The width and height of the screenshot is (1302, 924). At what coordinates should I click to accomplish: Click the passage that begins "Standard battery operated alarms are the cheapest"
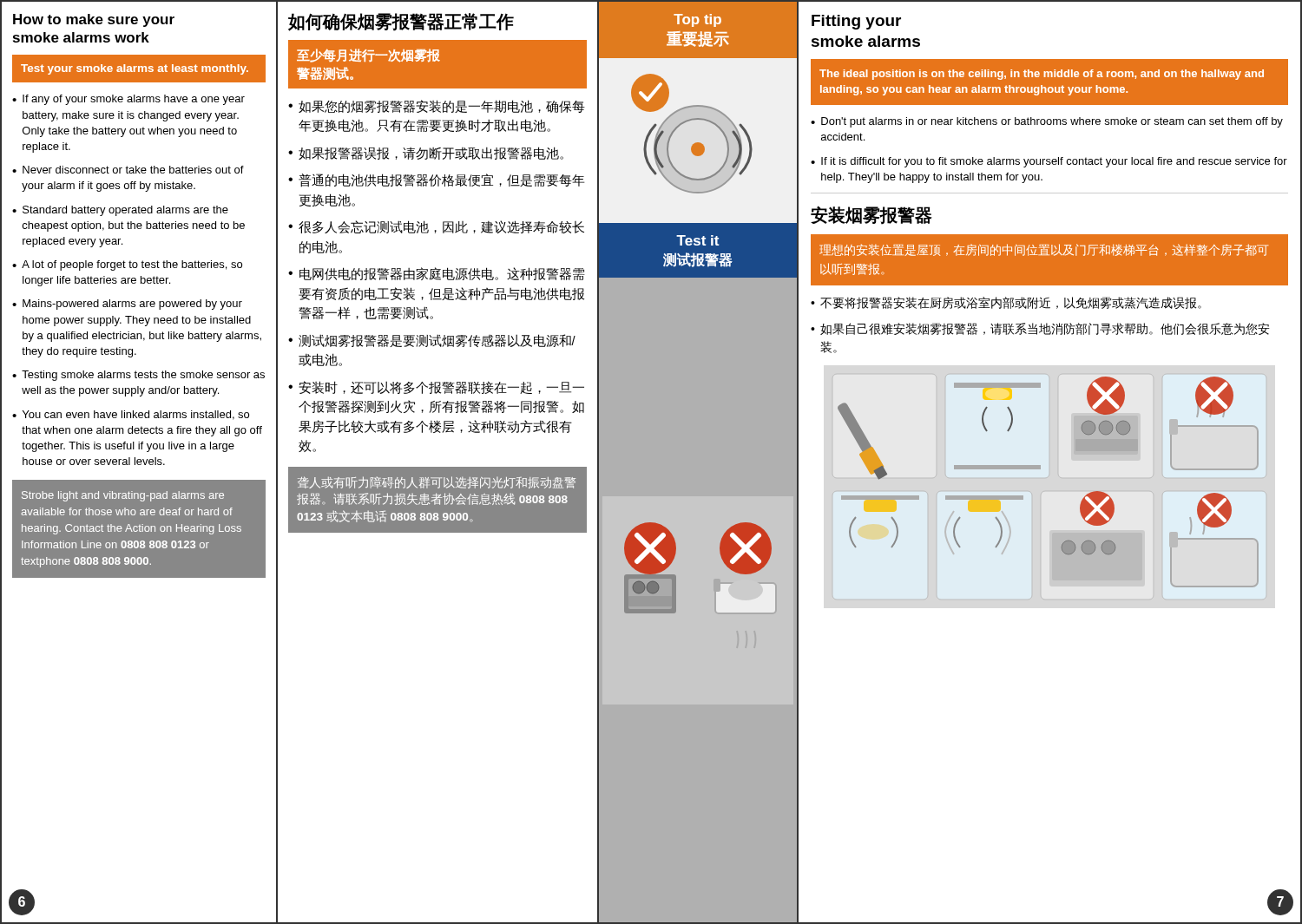tap(139, 225)
